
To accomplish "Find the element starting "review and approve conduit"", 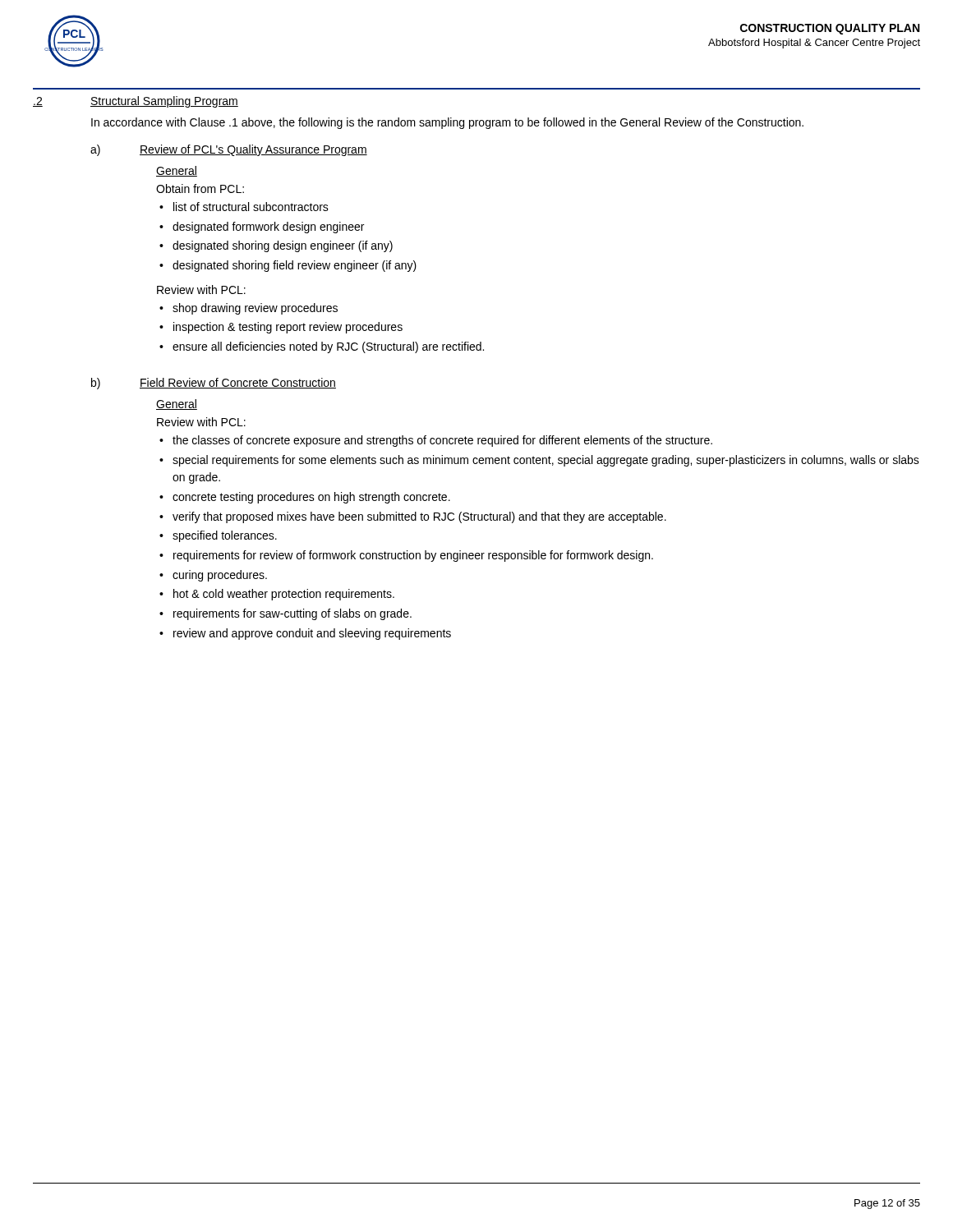I will (x=312, y=633).
